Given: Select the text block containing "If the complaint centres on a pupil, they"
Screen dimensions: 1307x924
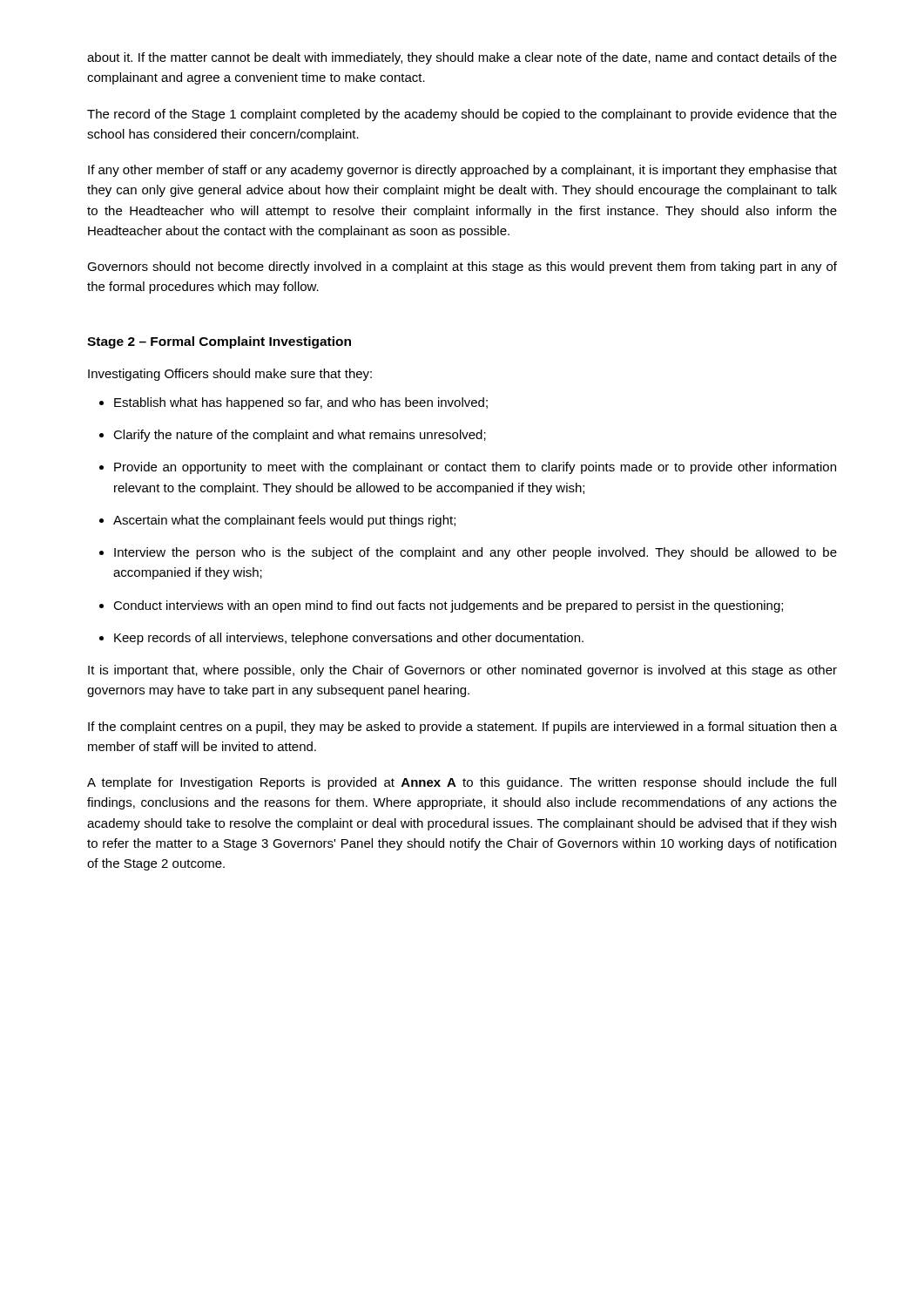Looking at the screenshot, I should [462, 736].
